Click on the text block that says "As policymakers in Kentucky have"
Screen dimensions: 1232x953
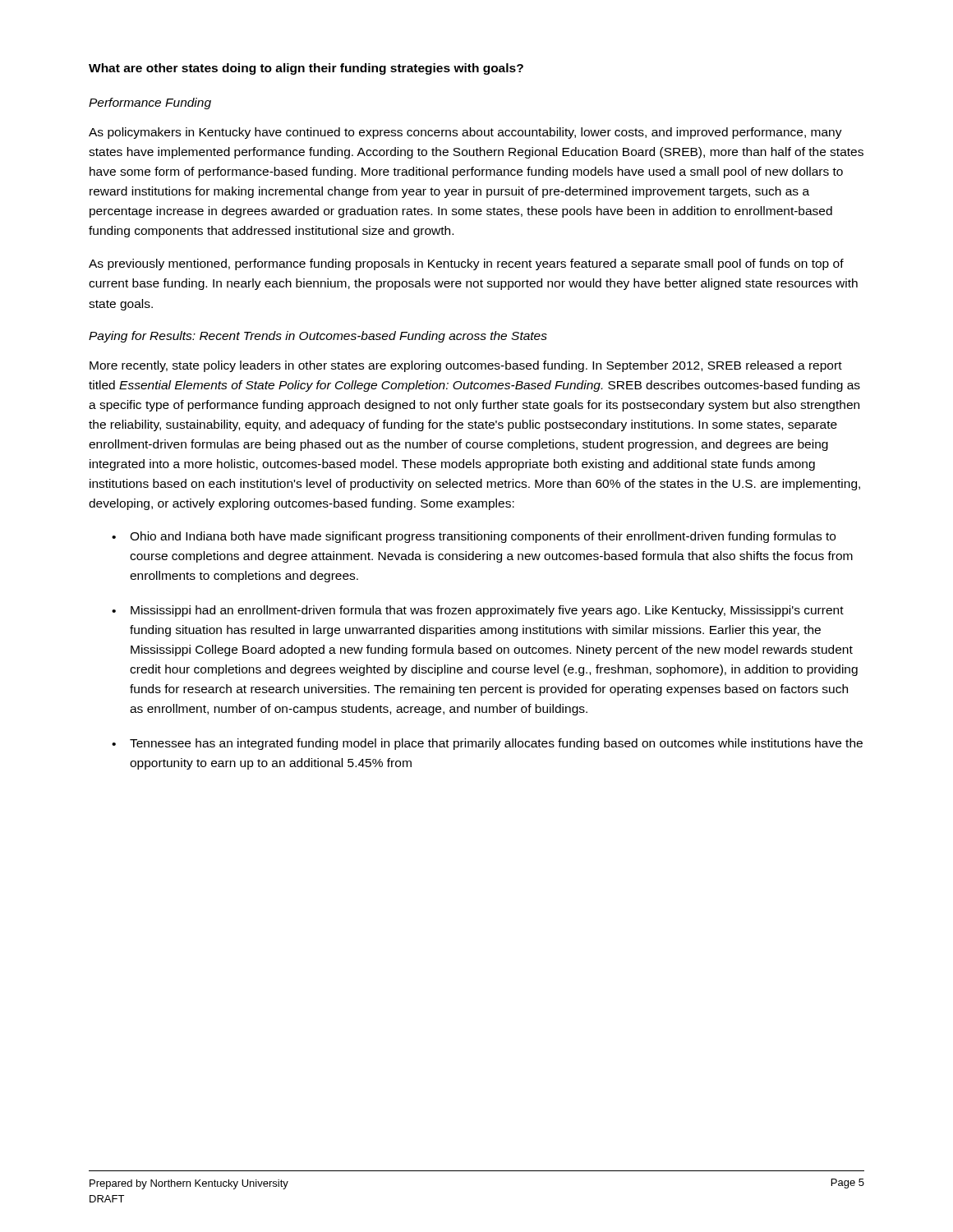tap(476, 181)
